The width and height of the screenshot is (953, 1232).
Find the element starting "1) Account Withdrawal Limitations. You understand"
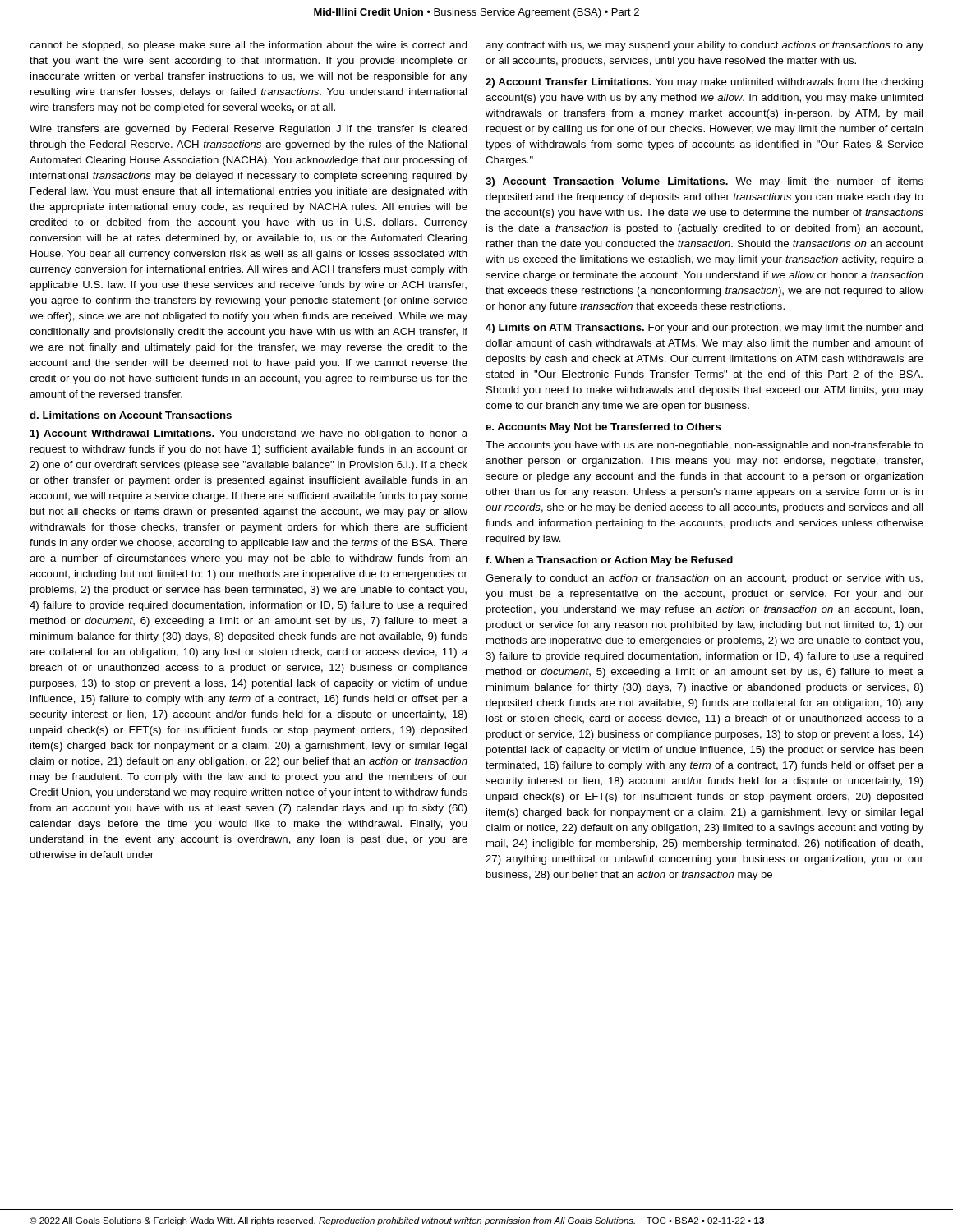pos(248,644)
